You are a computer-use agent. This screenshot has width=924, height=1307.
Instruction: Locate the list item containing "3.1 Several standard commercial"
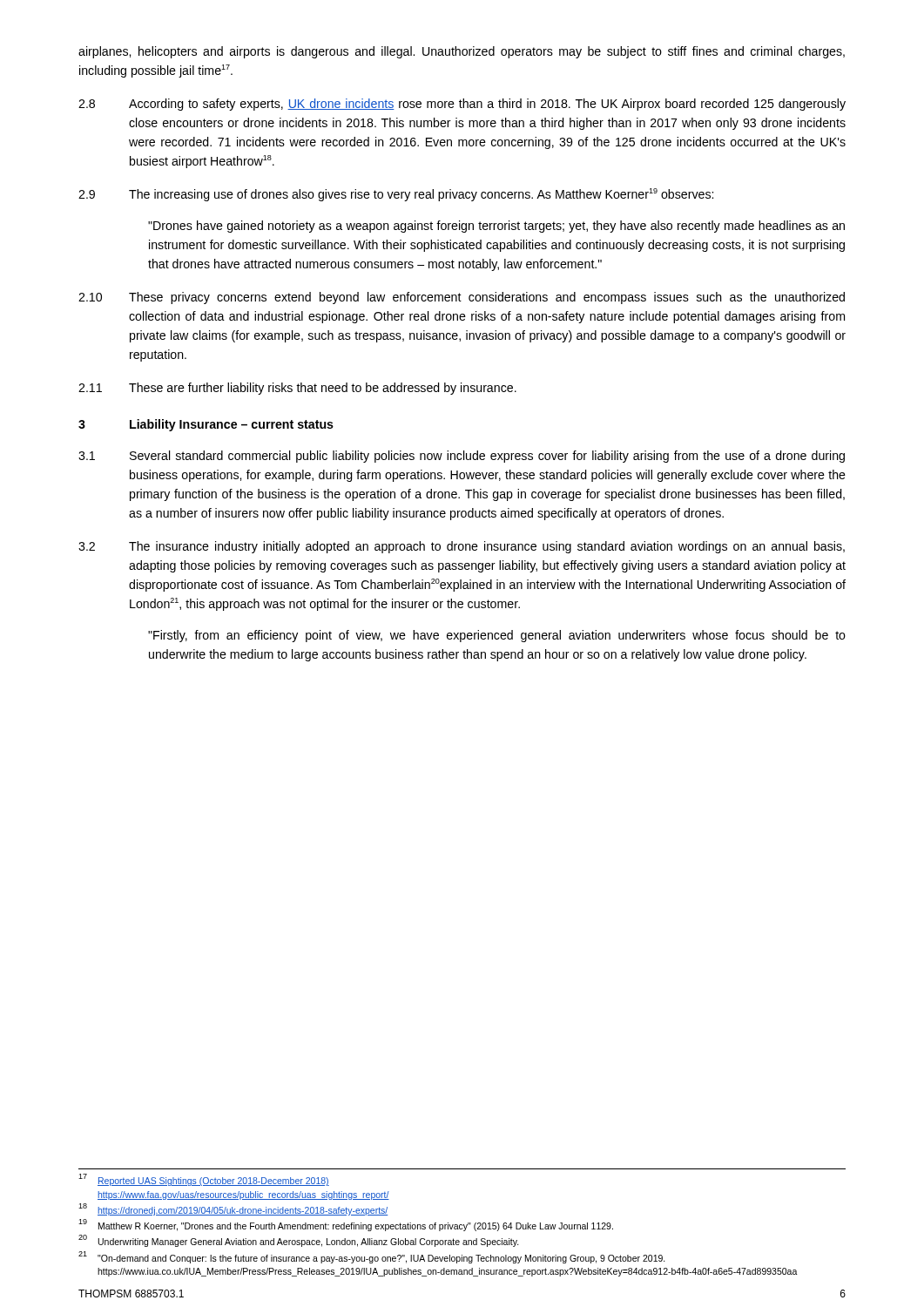462,484
